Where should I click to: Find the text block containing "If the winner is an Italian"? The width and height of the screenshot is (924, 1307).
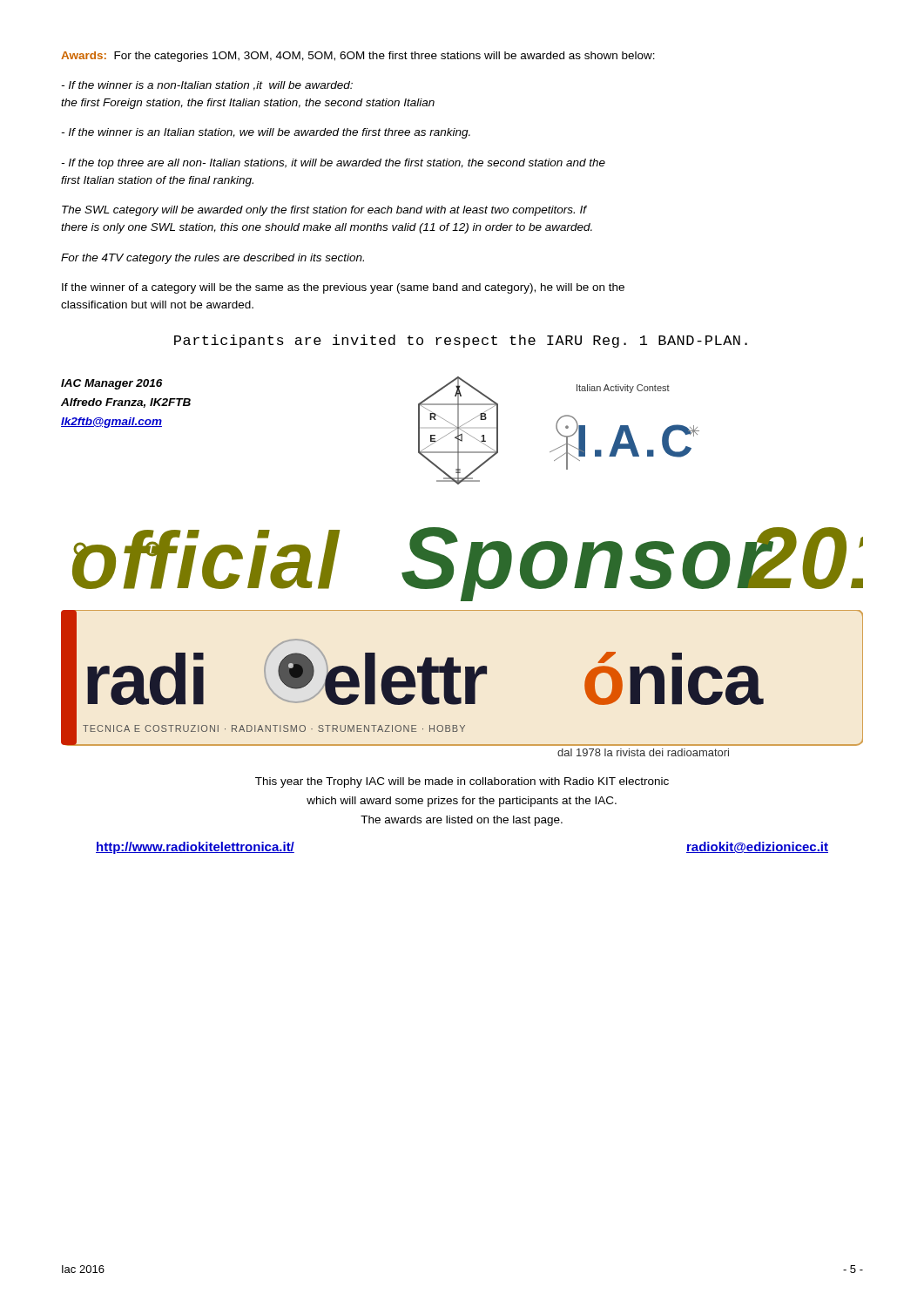[x=266, y=132]
